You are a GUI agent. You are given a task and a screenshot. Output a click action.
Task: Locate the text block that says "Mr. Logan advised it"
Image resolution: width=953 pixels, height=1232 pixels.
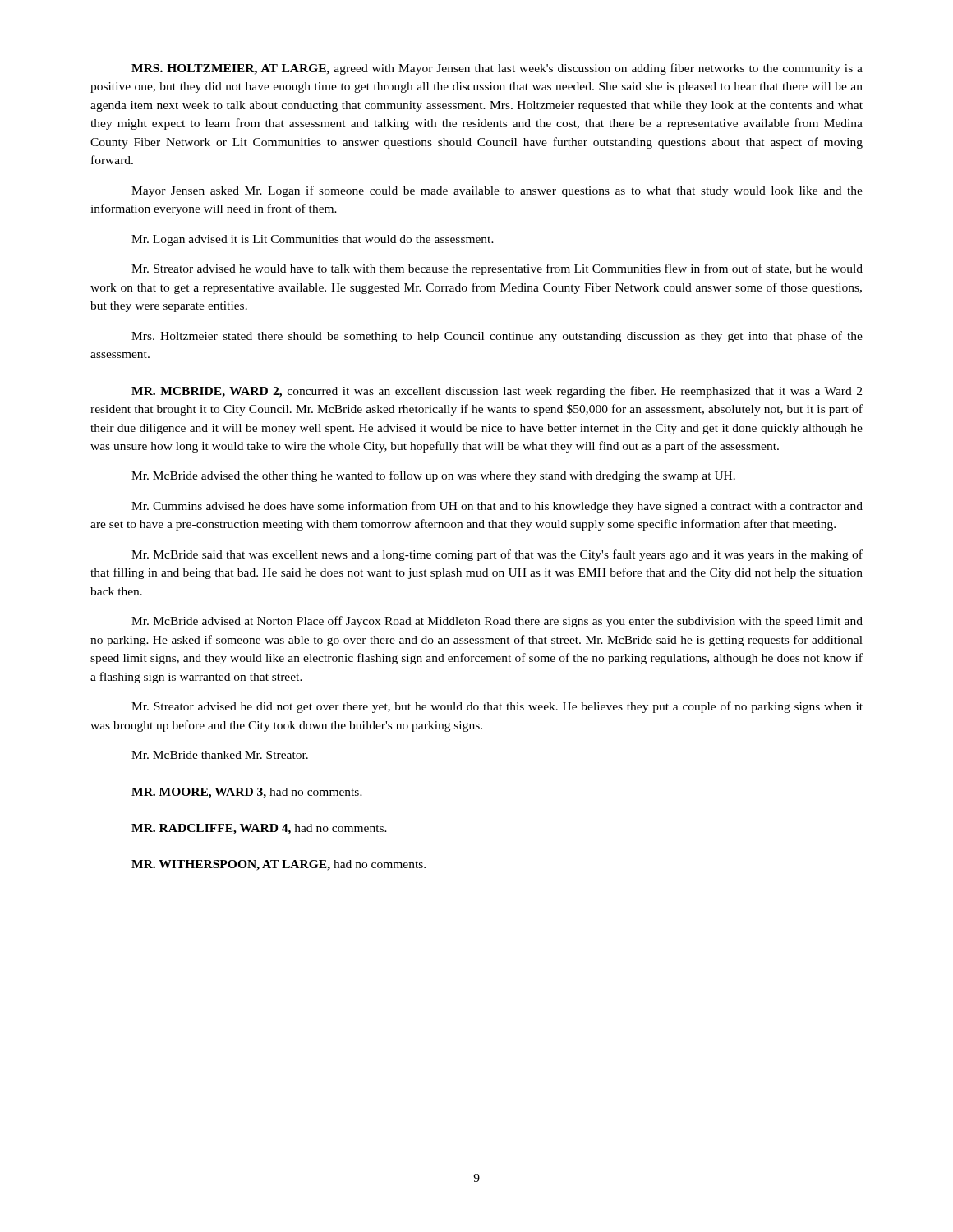[x=476, y=239]
